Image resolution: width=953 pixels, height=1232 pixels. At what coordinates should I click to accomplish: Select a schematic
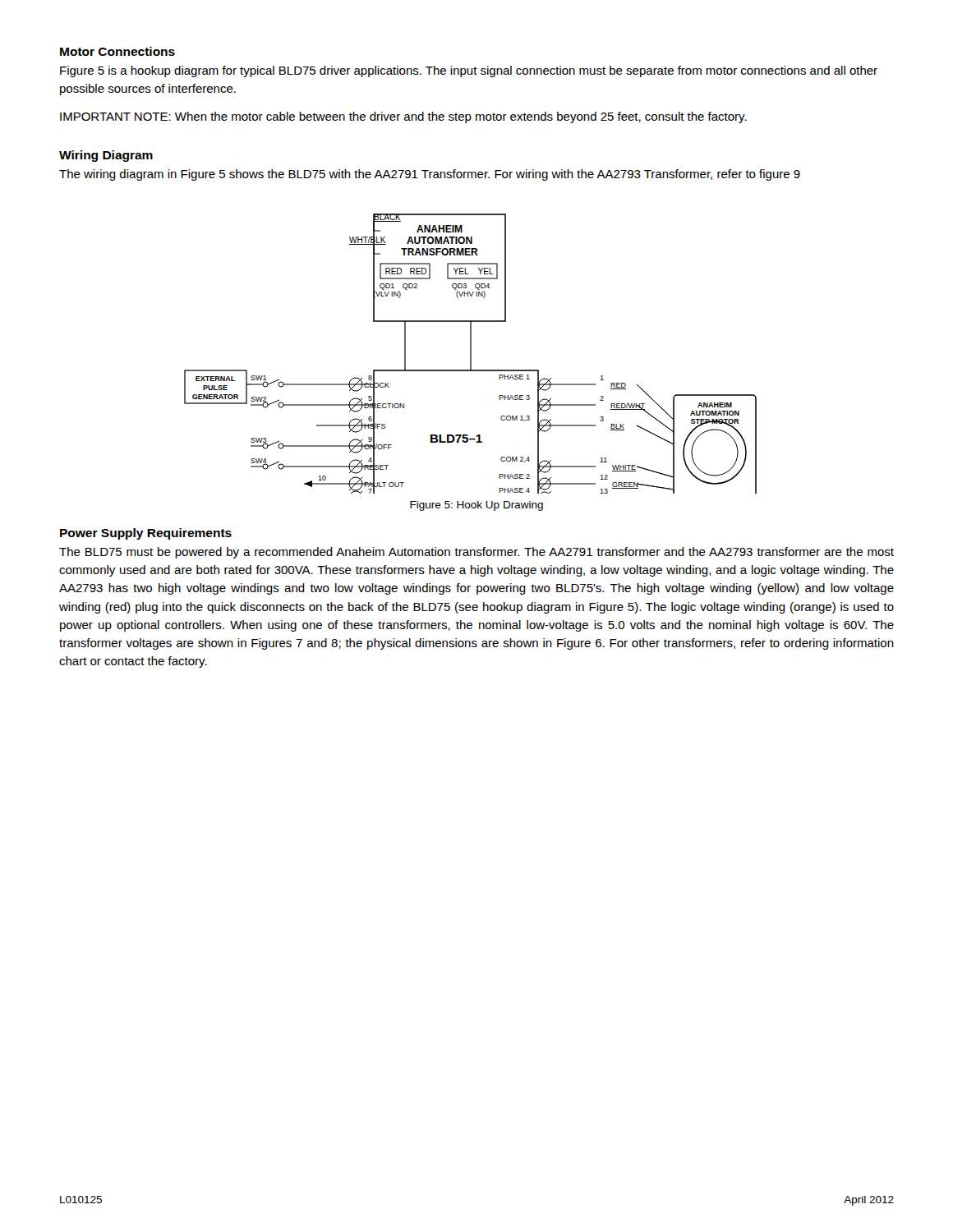[x=476, y=354]
